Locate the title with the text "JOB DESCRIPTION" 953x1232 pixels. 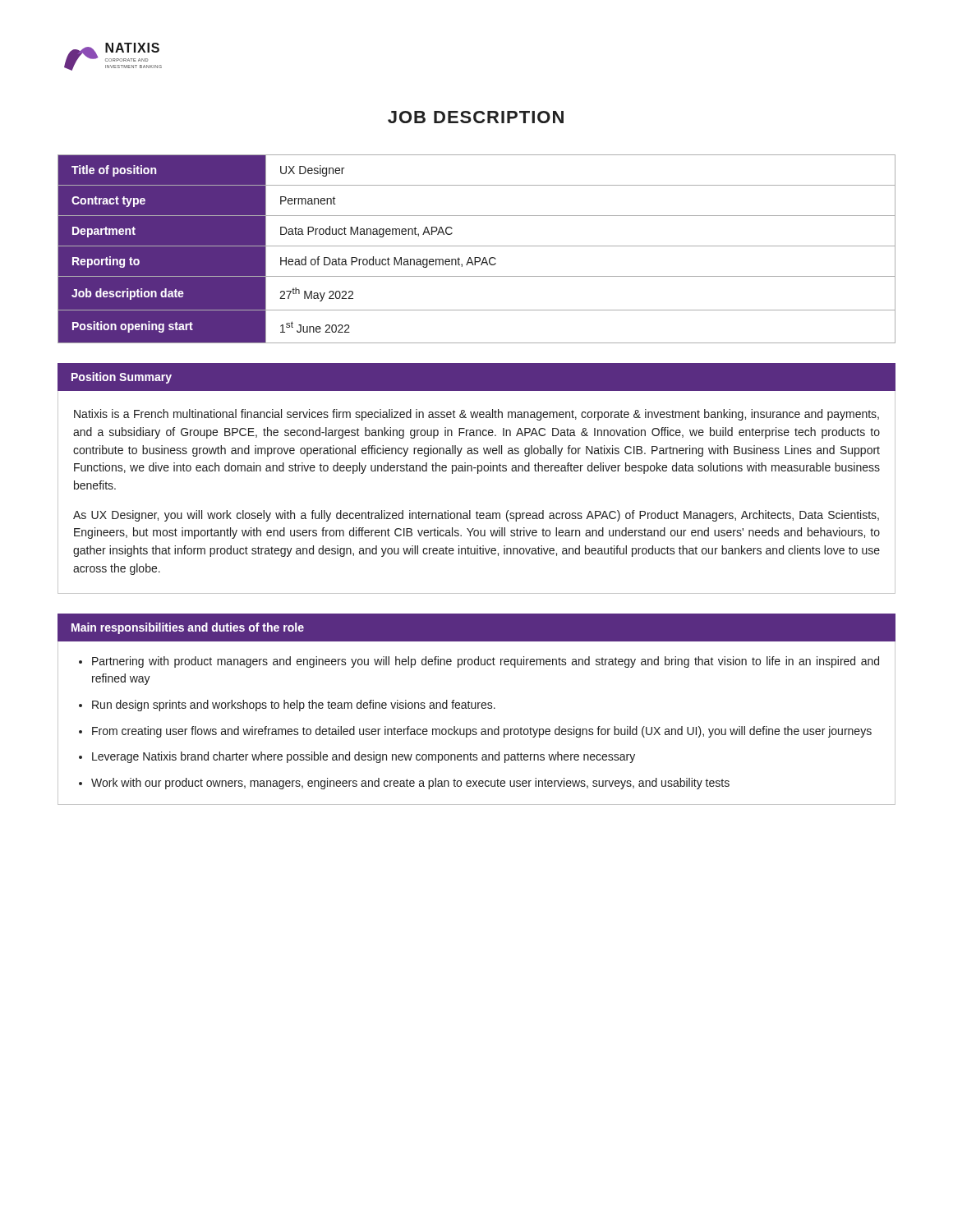coord(476,117)
